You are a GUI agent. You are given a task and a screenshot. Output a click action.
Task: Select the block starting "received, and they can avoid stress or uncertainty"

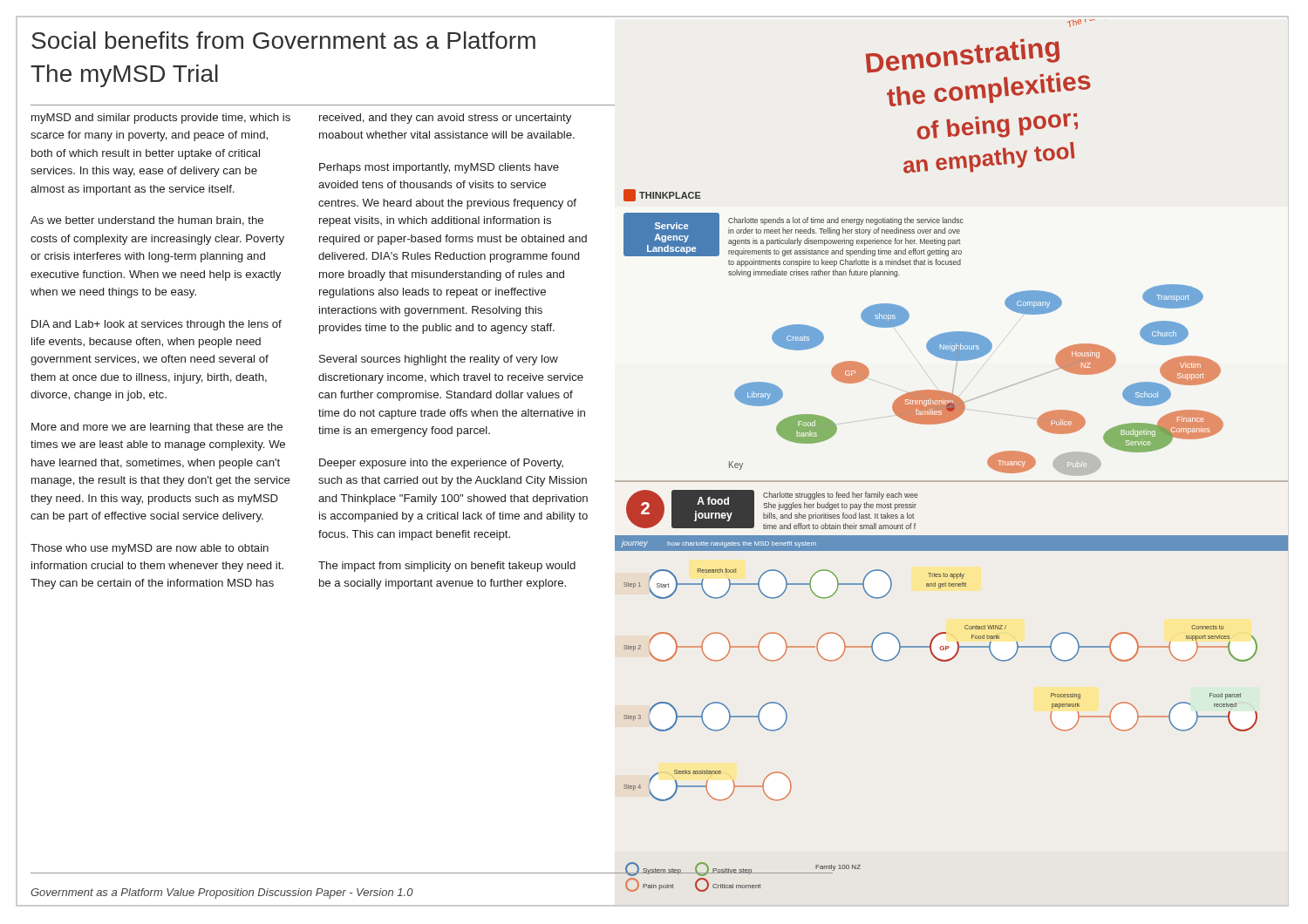coord(453,351)
